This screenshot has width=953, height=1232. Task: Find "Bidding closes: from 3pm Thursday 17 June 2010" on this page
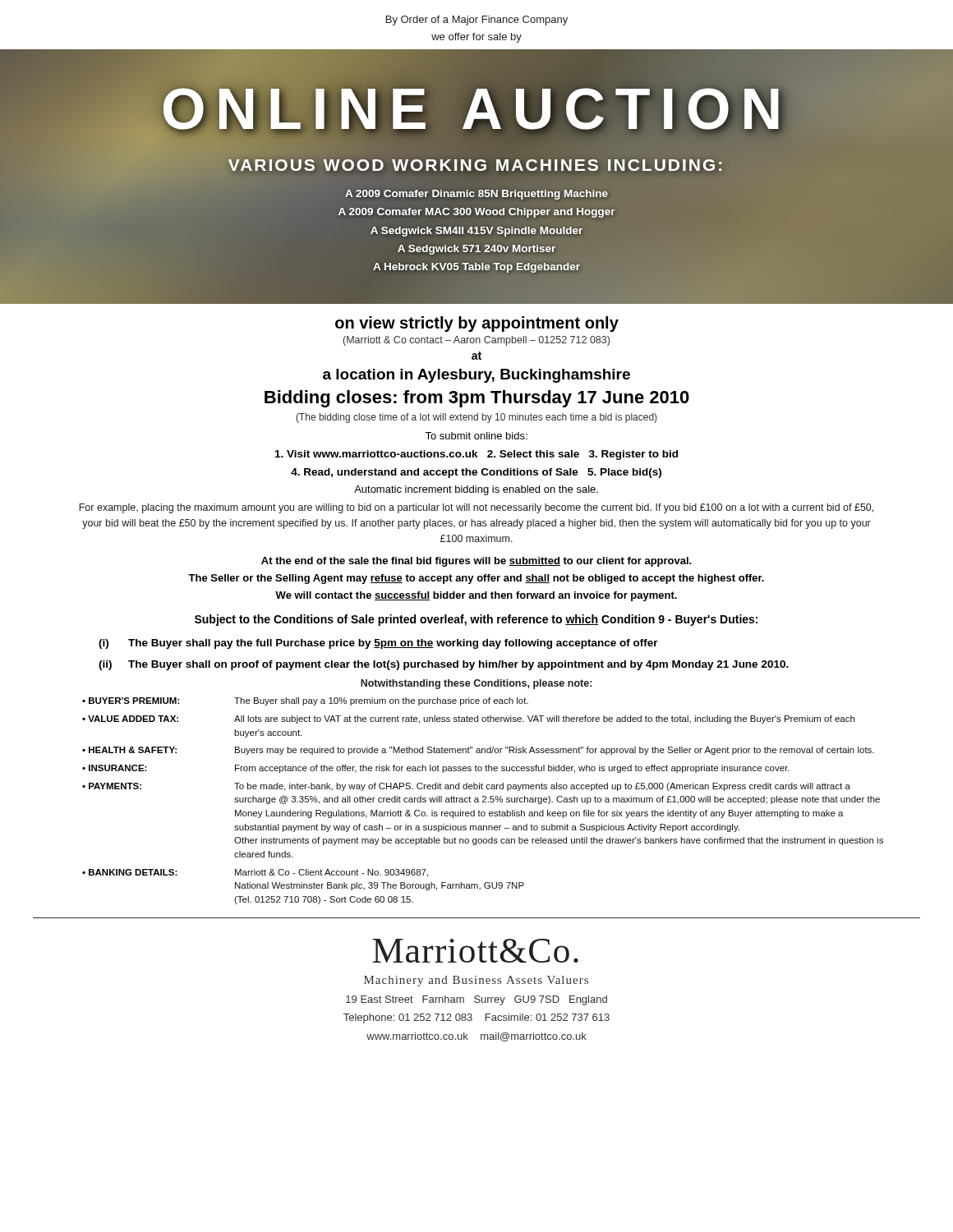click(476, 397)
